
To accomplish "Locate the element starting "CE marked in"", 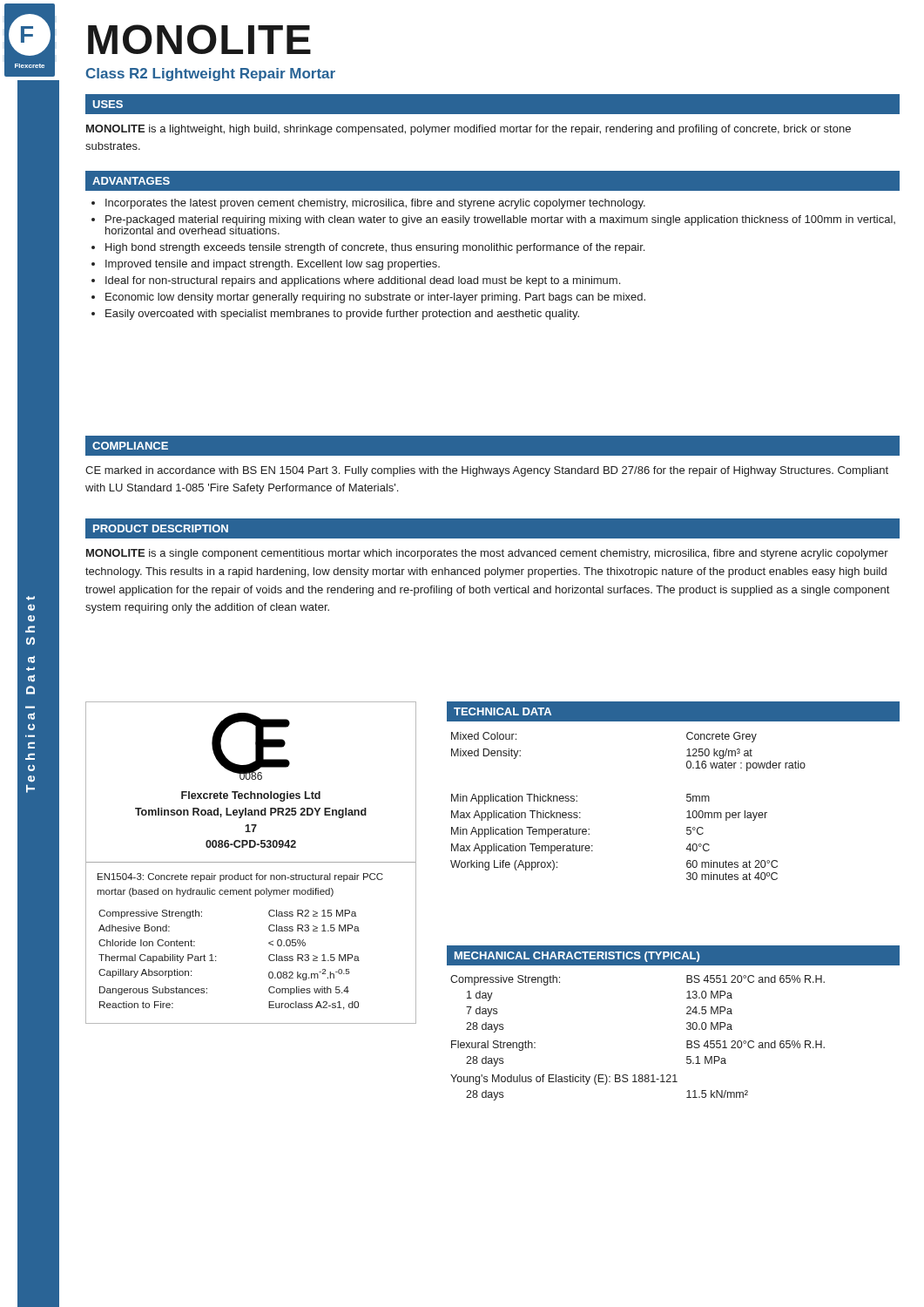I will [x=487, y=479].
